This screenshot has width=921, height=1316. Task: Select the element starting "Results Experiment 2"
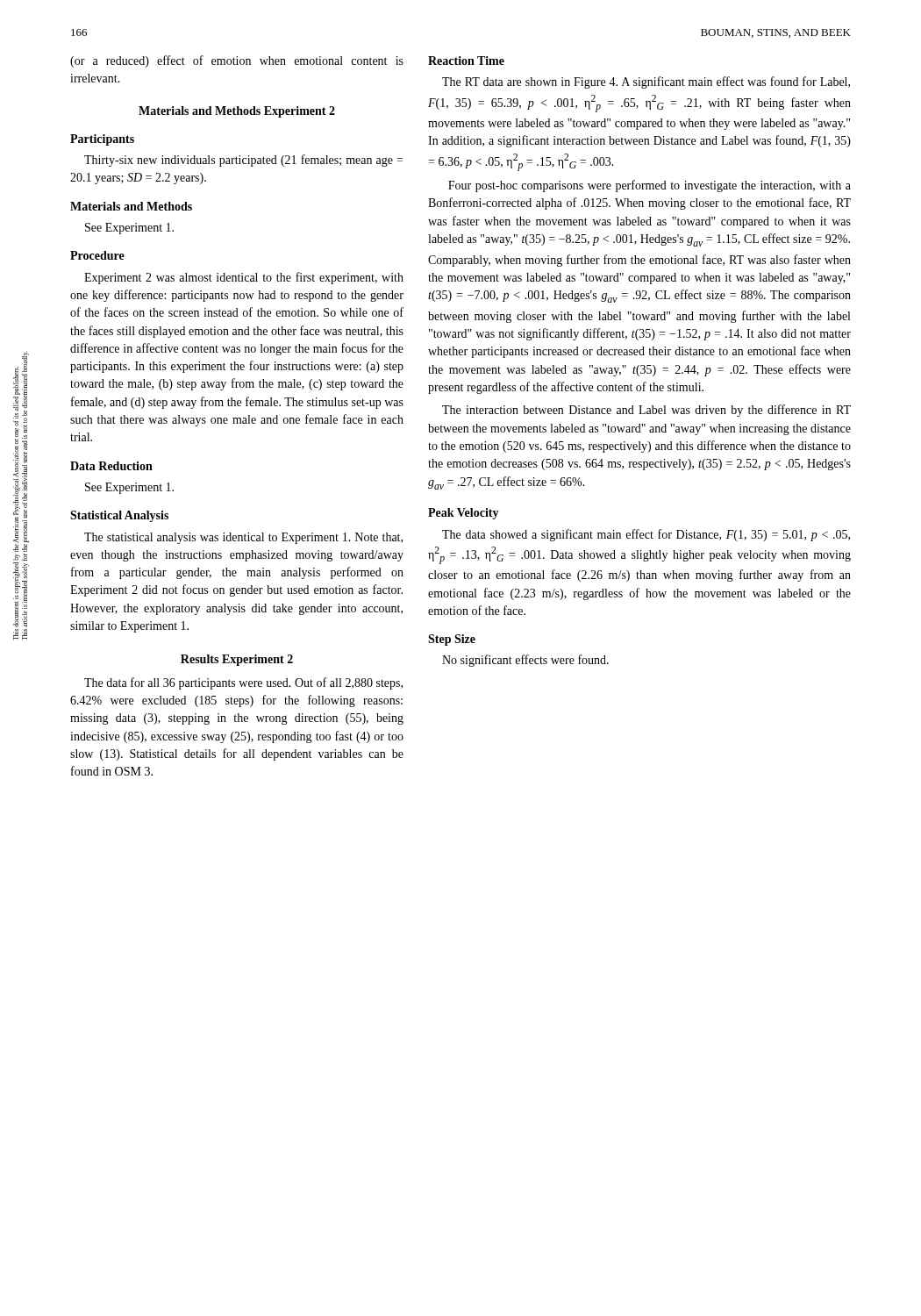(237, 660)
